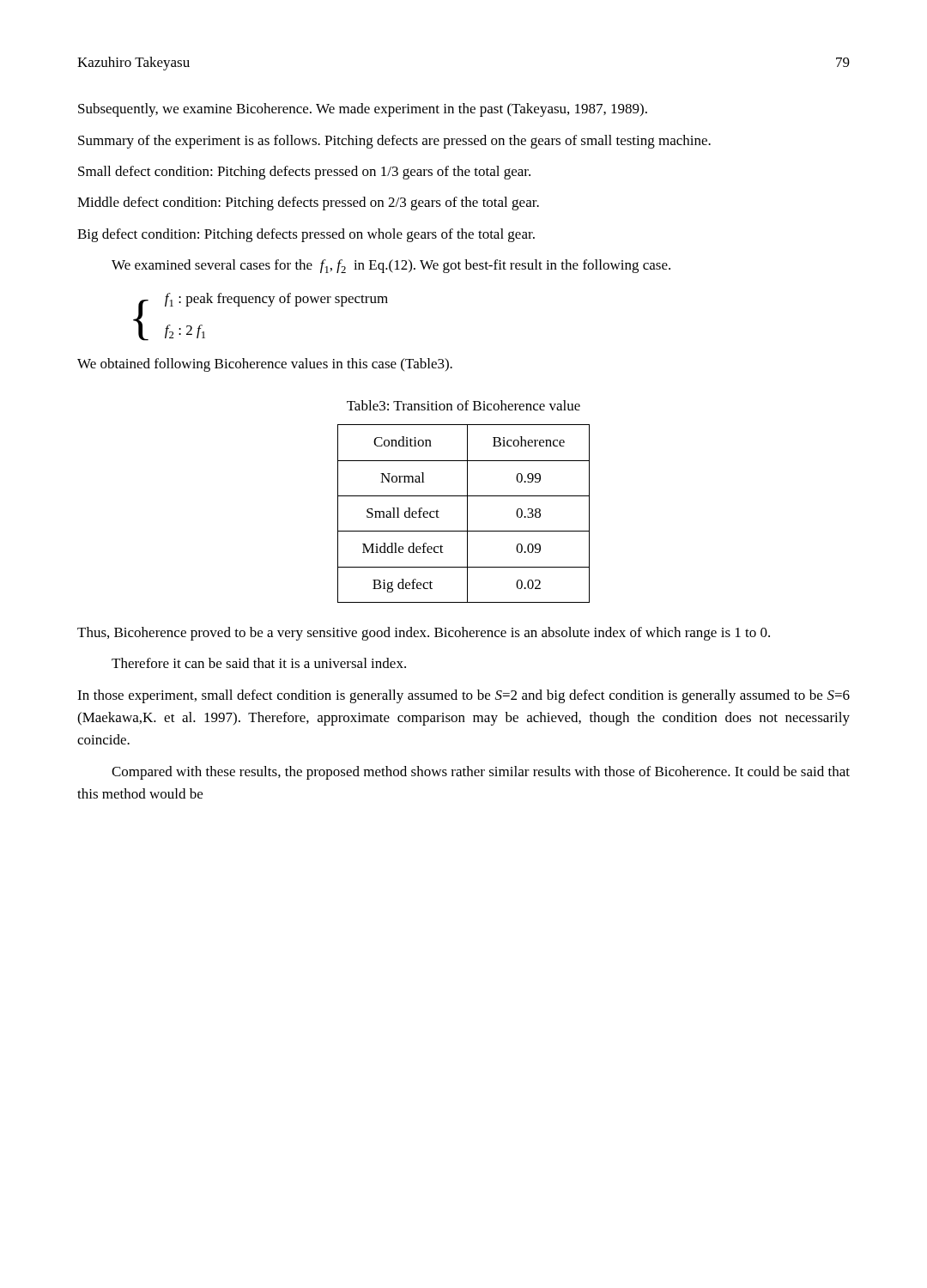Find the text starting "We obtained following Bicoherence values in"
927x1288 pixels.
click(265, 365)
